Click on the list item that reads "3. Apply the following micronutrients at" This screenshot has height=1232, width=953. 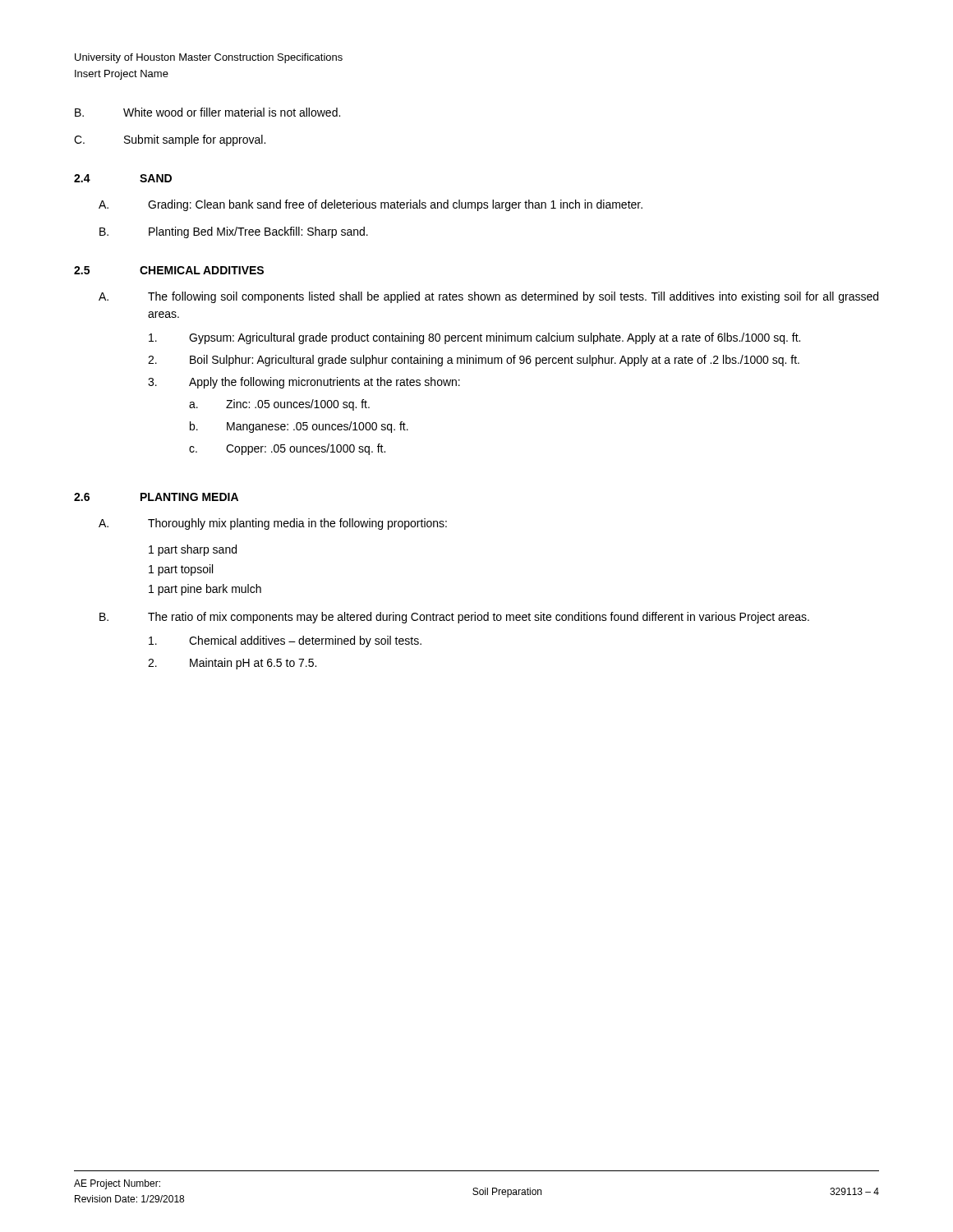[304, 383]
